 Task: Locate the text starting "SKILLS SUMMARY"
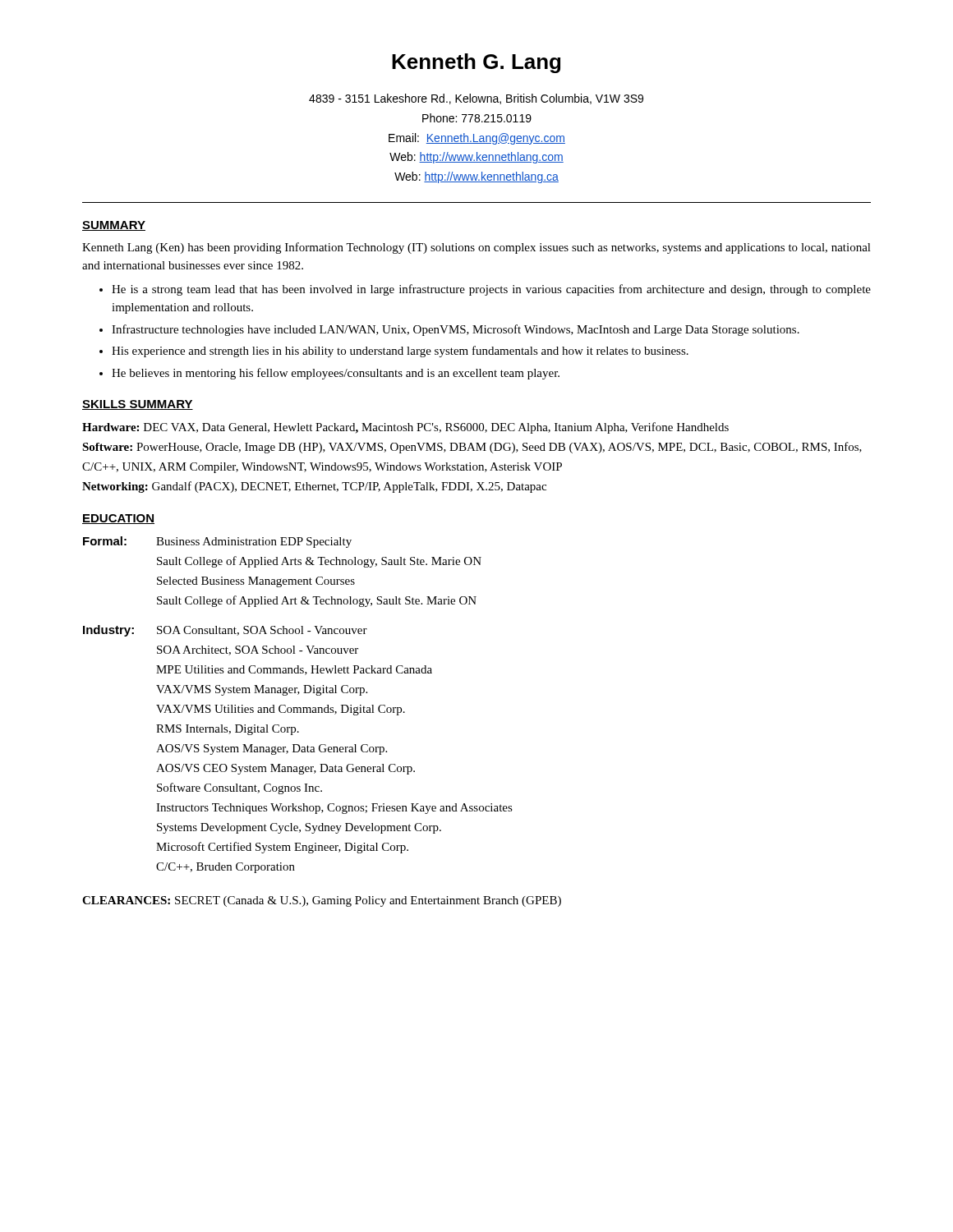[137, 404]
